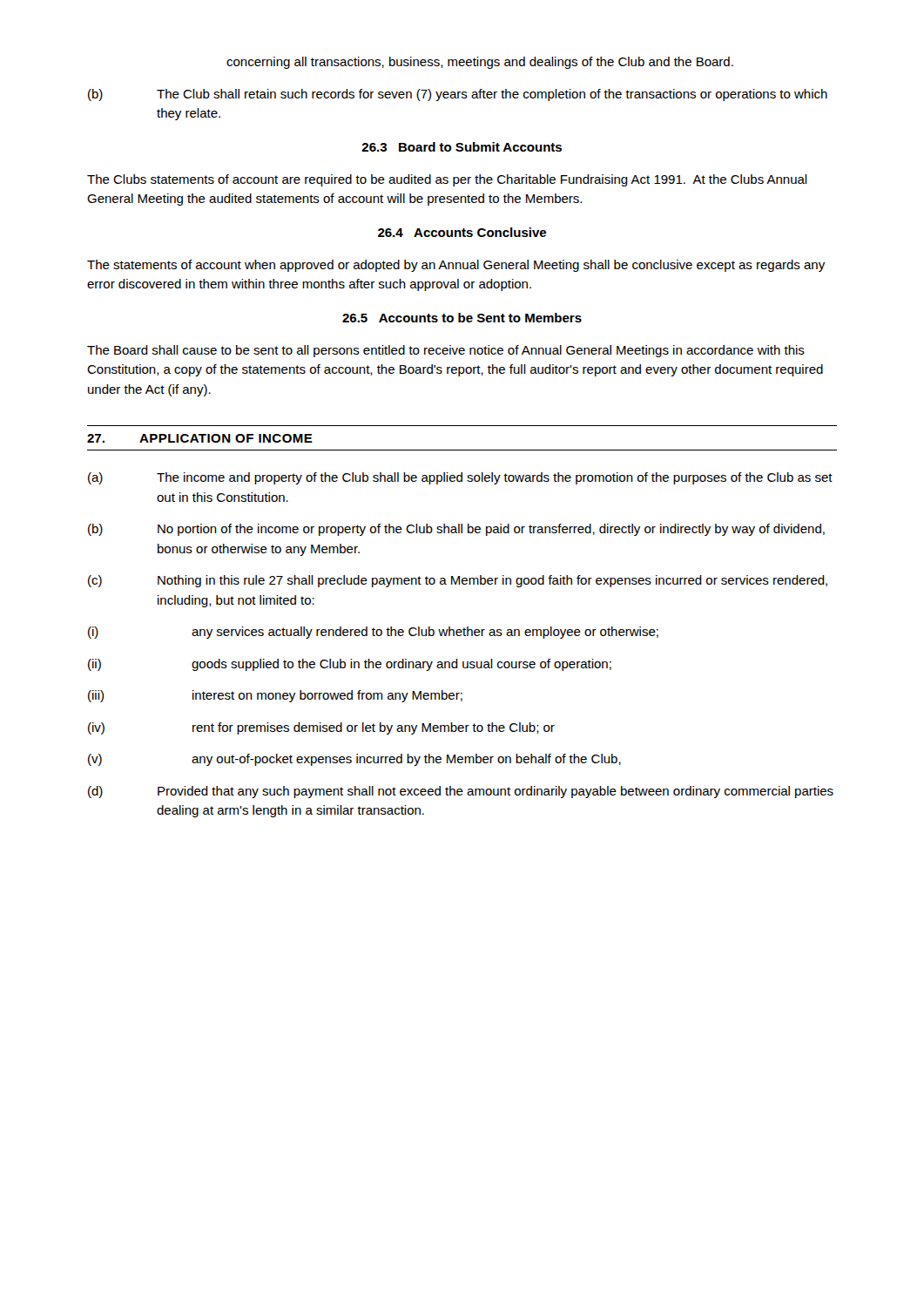
Task: Locate the text block starting "(ii) goods supplied to the Club in"
Action: pos(462,664)
